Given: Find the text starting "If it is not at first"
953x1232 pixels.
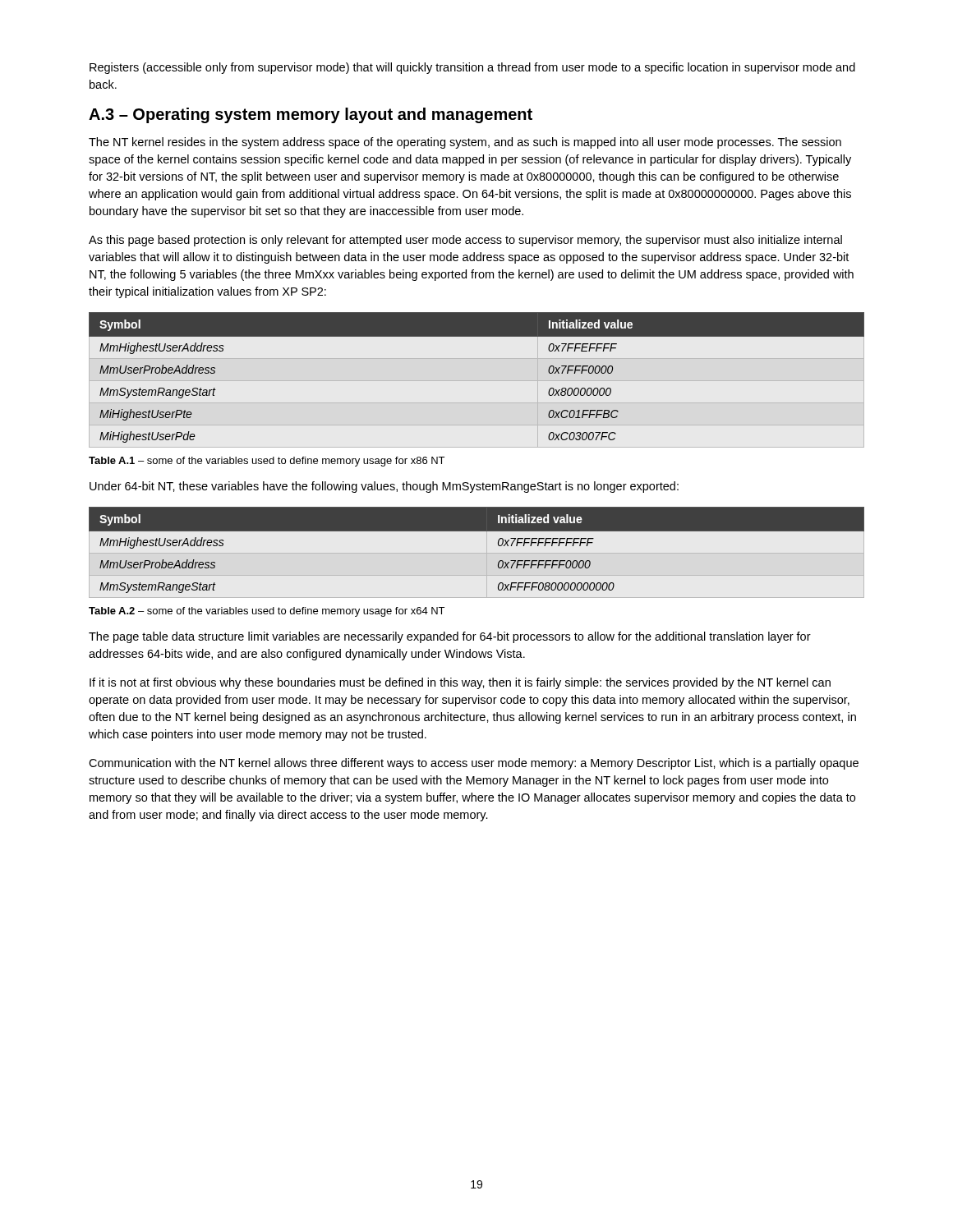Looking at the screenshot, I should (x=473, y=709).
